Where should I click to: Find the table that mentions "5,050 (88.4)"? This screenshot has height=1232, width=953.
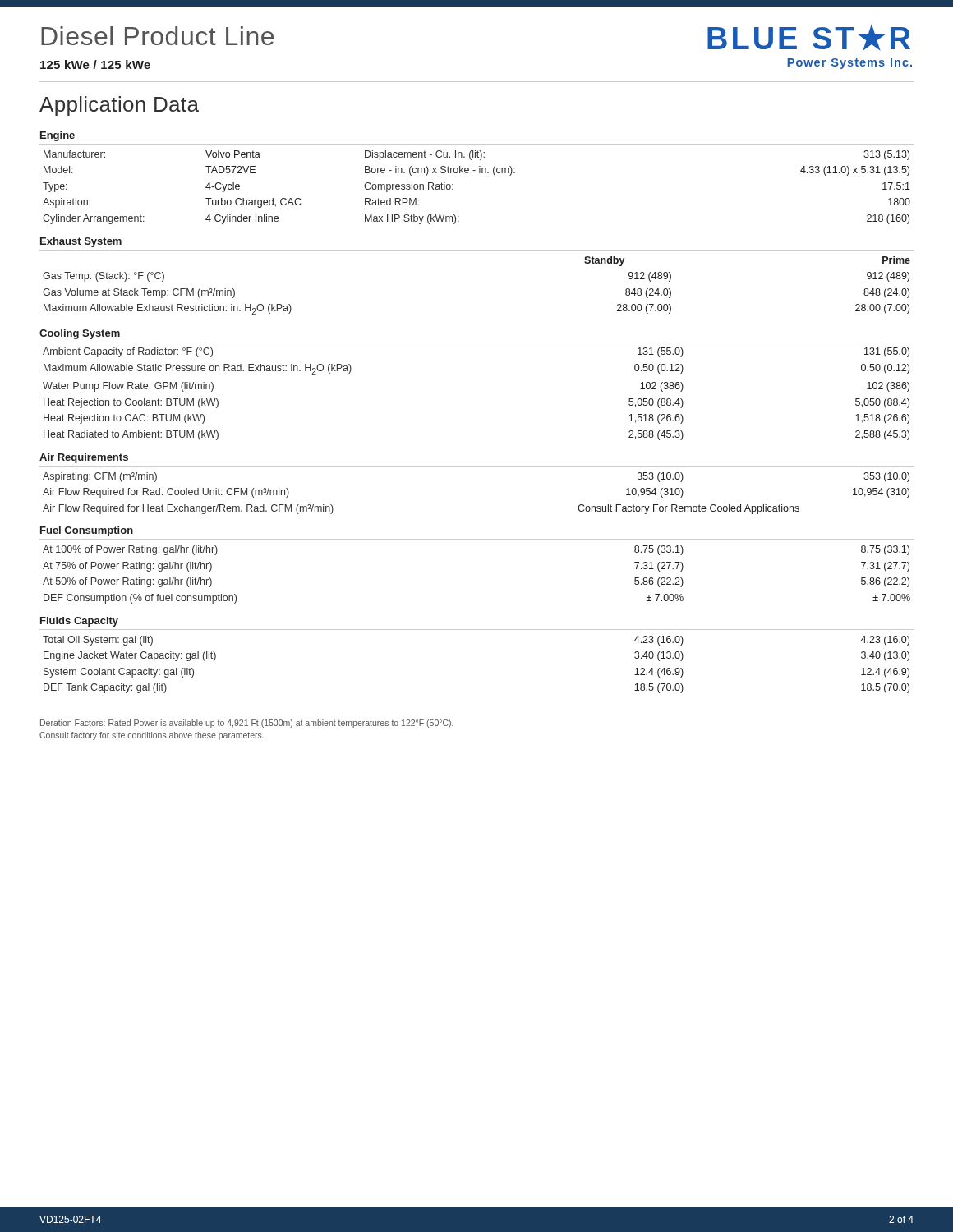pos(476,393)
